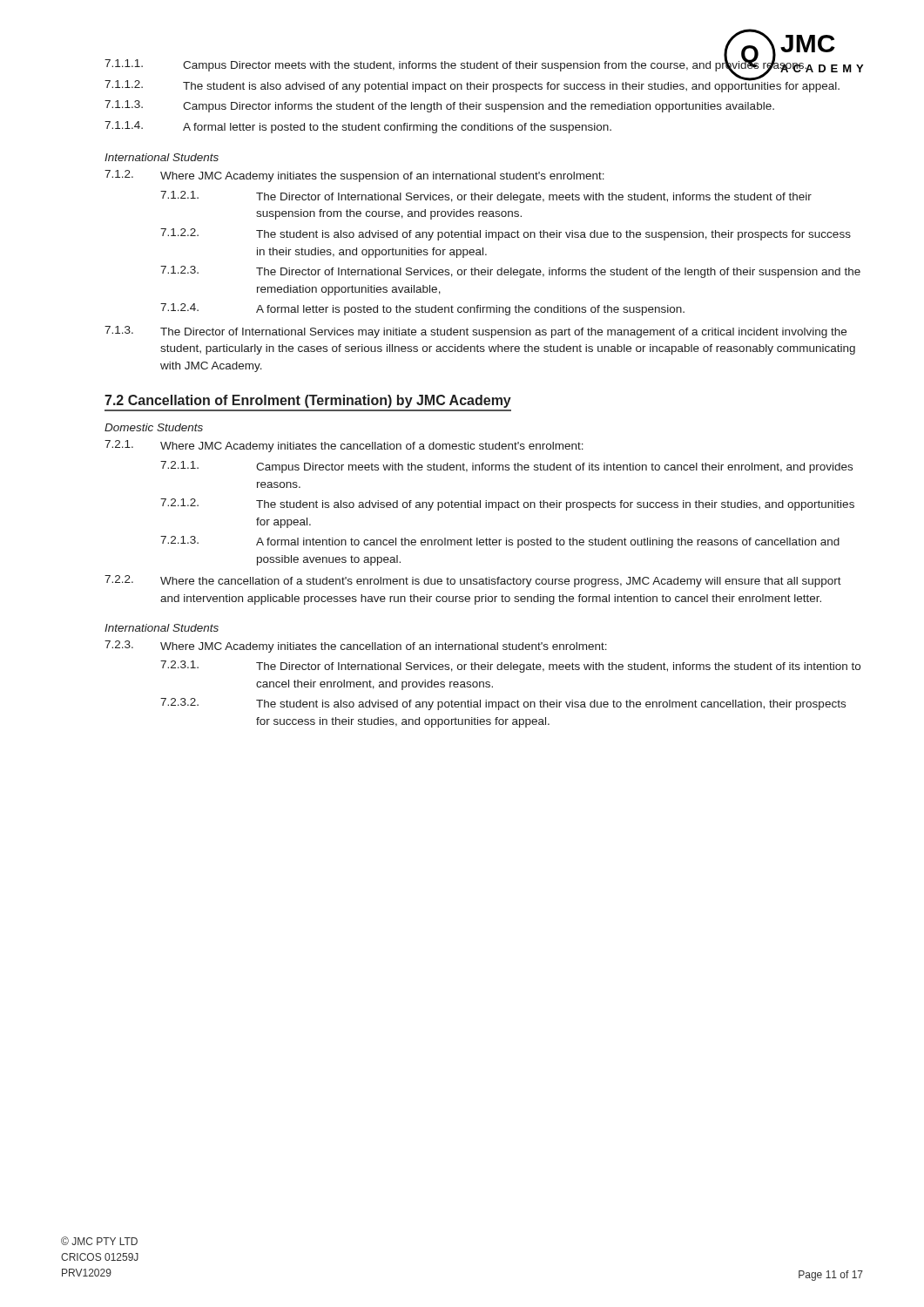Click on the region starting "7.1.1.4. A formal letter is"
The image size is (924, 1307).
click(x=484, y=127)
